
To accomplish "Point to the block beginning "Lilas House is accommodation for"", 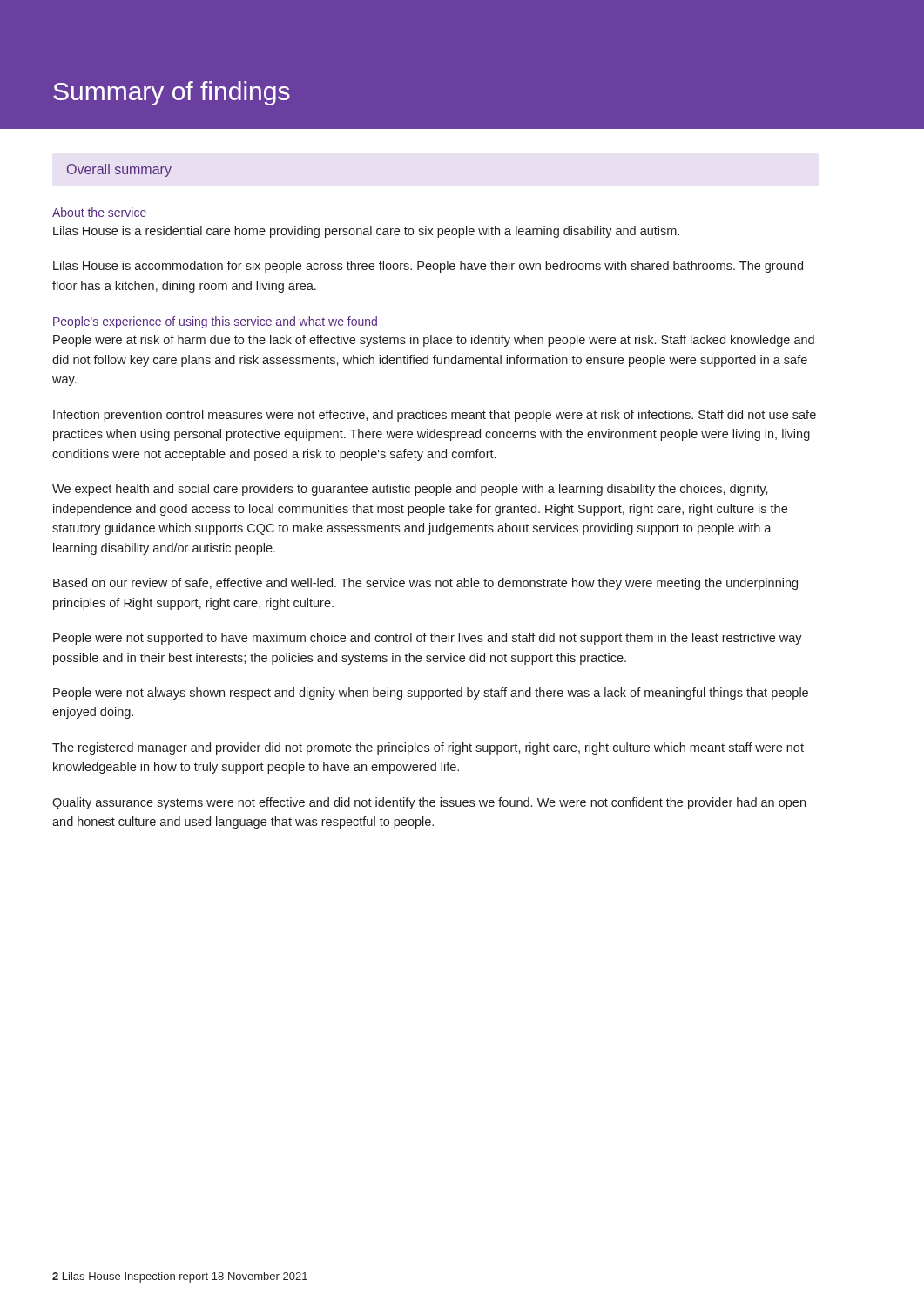I will pyautogui.click(x=428, y=276).
